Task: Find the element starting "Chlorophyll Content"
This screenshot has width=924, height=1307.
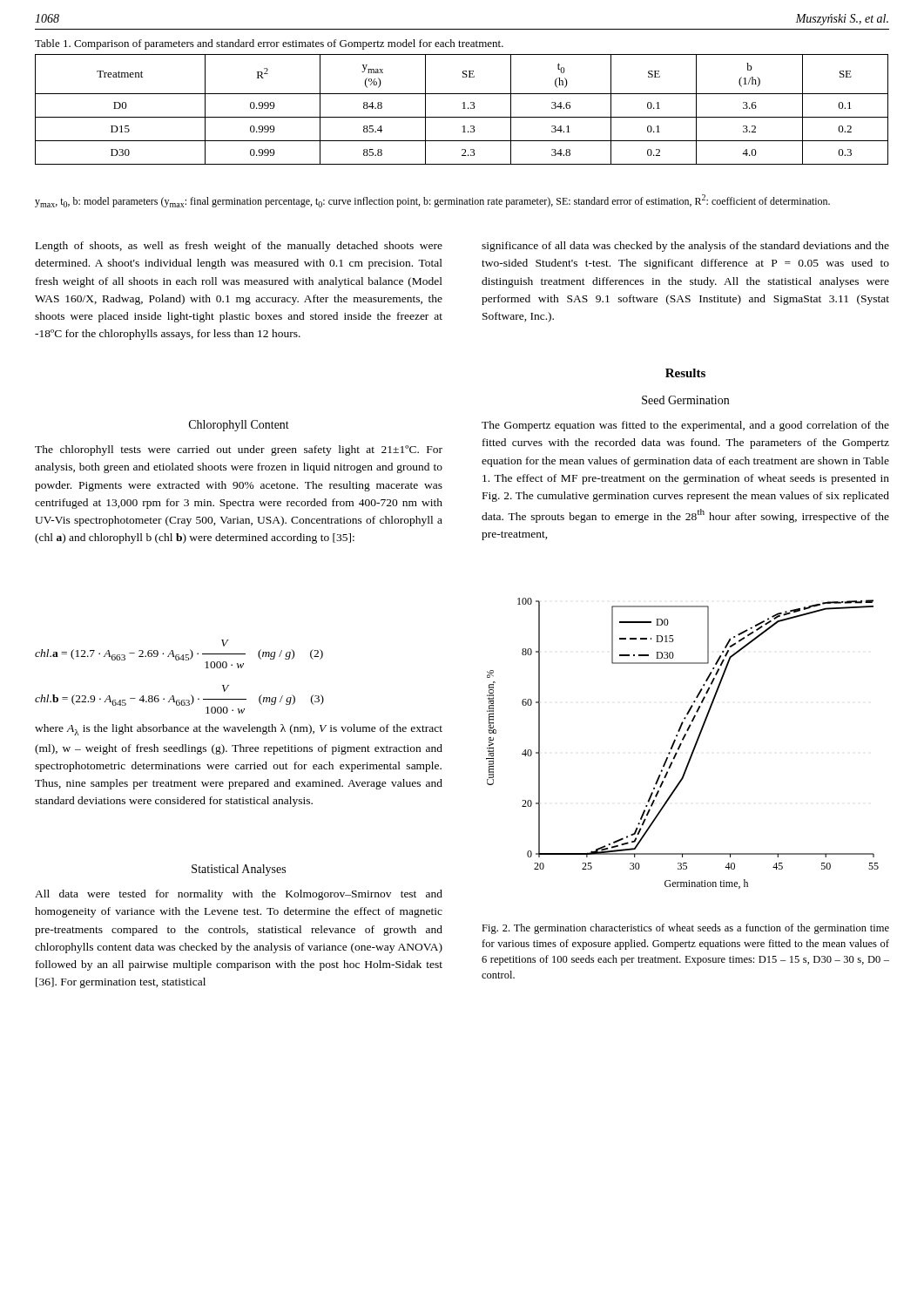Action: click(239, 425)
